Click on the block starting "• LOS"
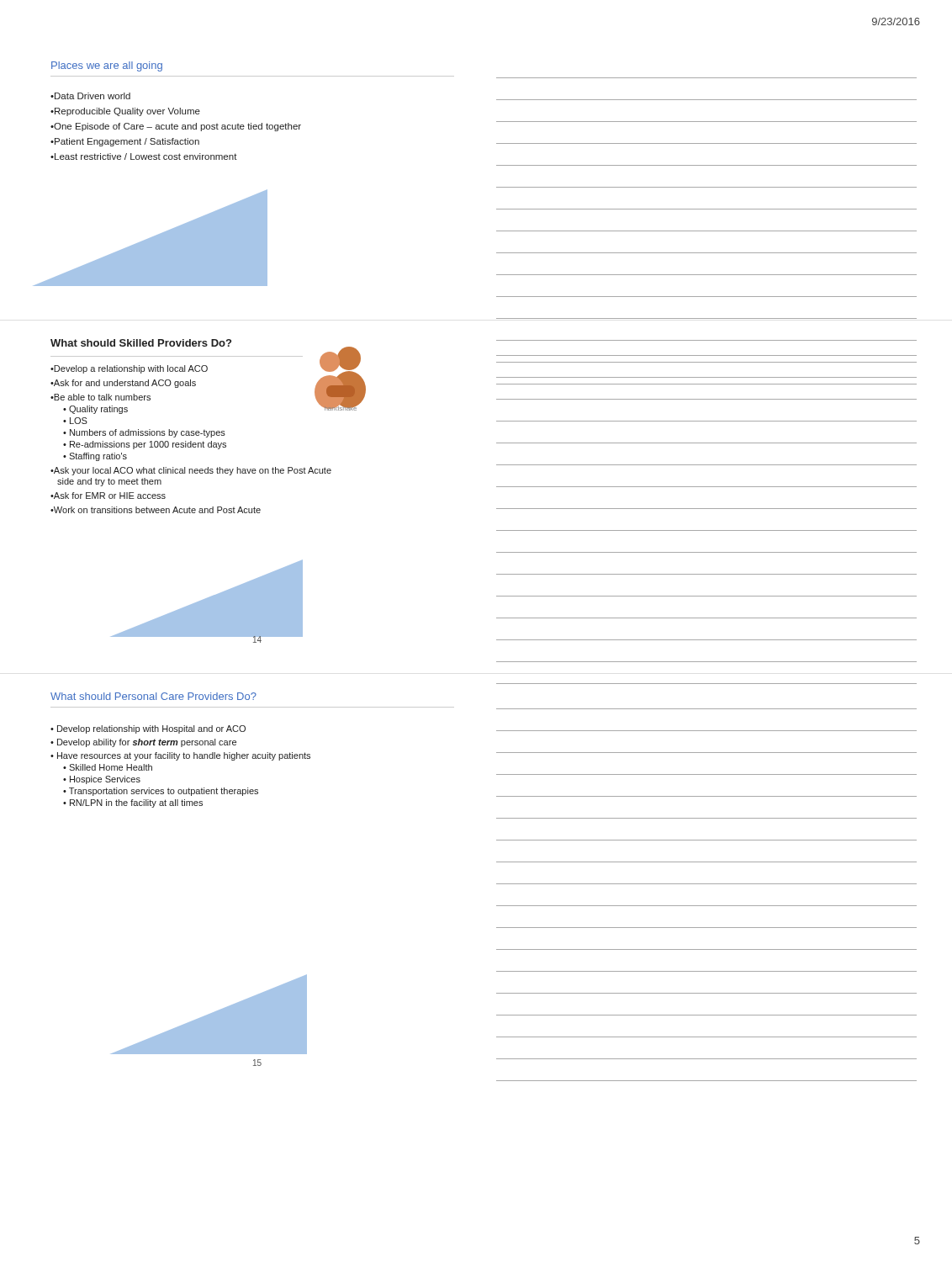Image resolution: width=952 pixels, height=1262 pixels. pyautogui.click(x=75, y=421)
